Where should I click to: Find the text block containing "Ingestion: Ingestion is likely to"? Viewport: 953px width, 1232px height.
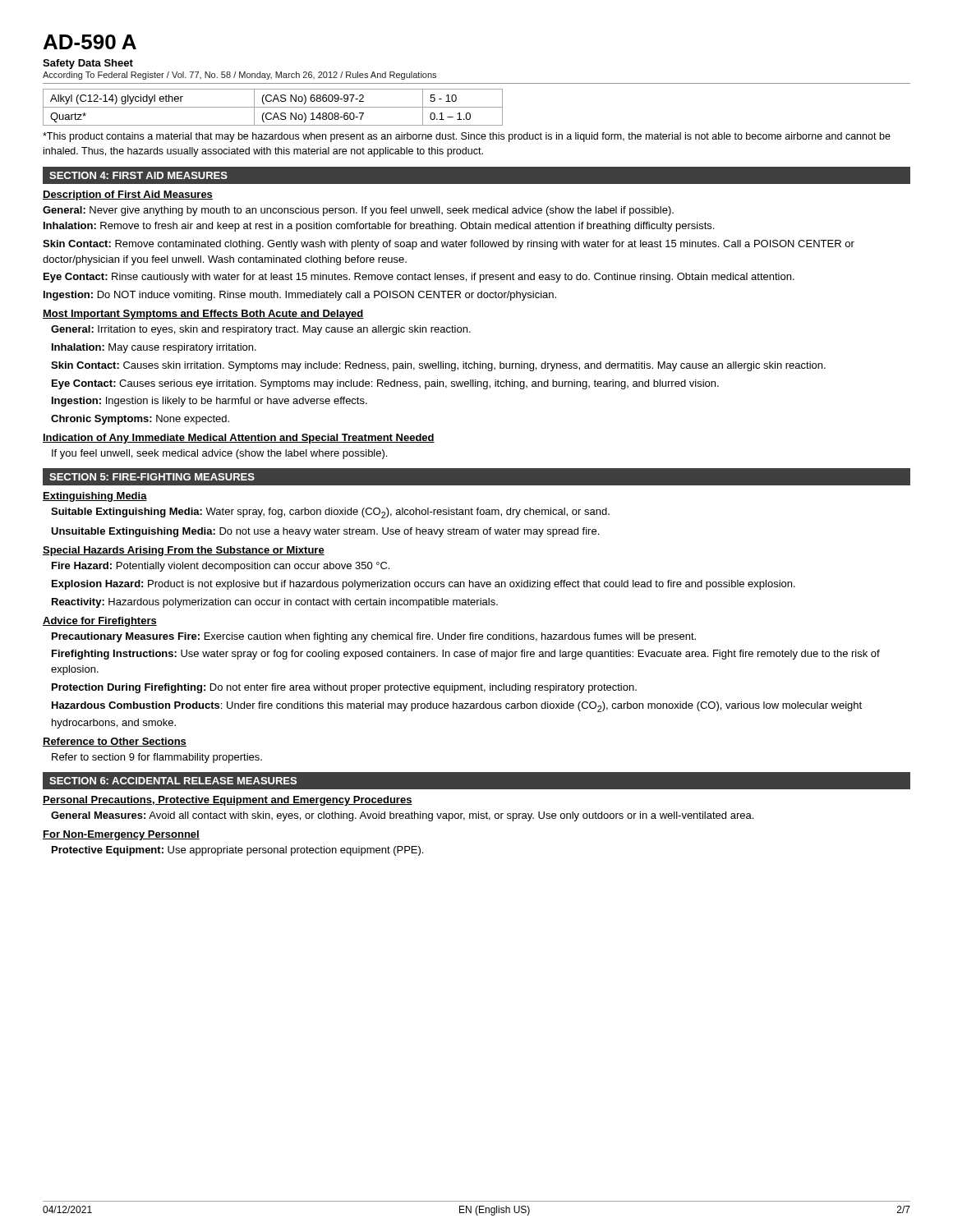pyautogui.click(x=209, y=401)
